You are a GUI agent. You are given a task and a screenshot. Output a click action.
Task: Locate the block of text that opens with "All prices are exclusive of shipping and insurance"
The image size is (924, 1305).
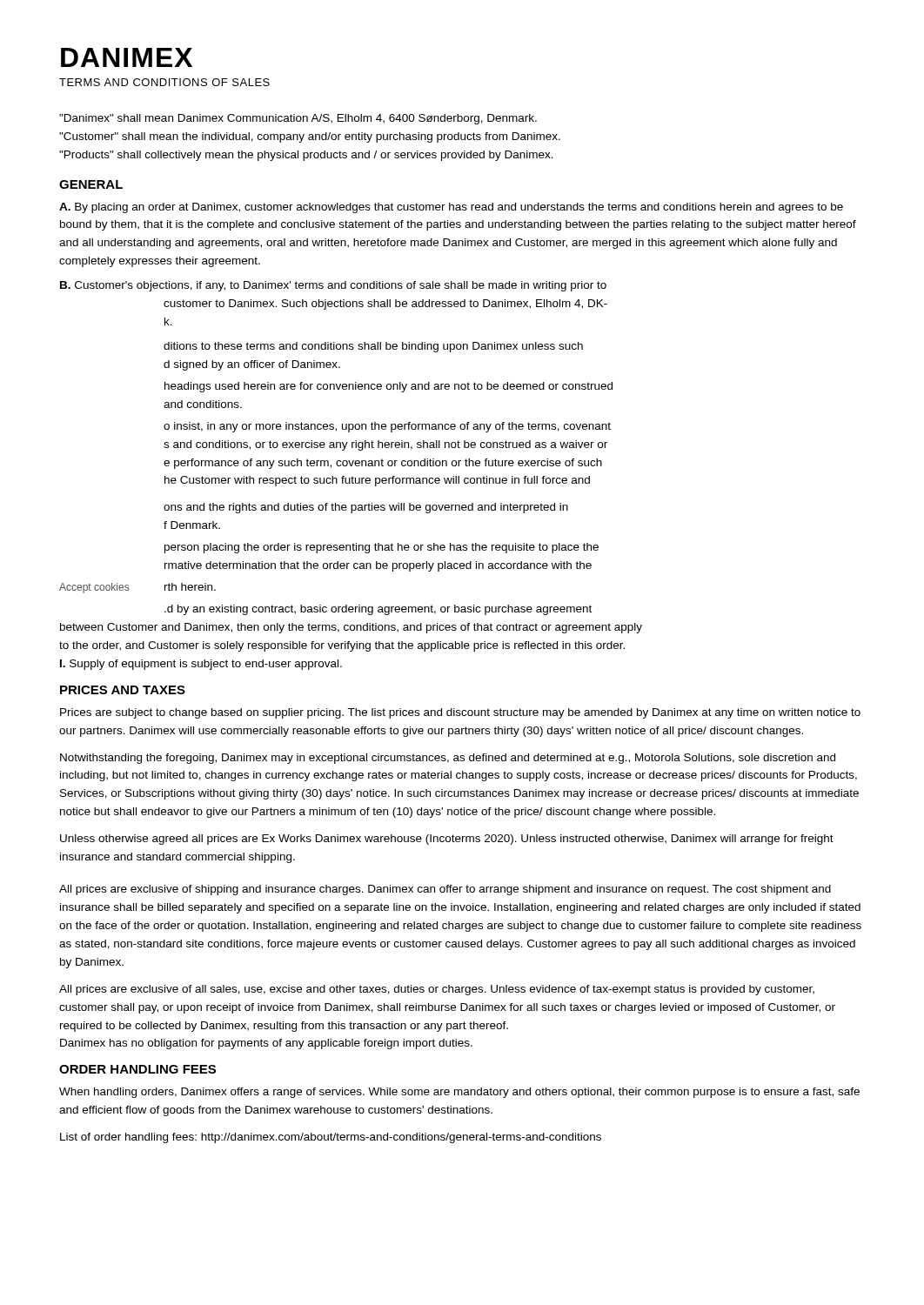[x=460, y=925]
